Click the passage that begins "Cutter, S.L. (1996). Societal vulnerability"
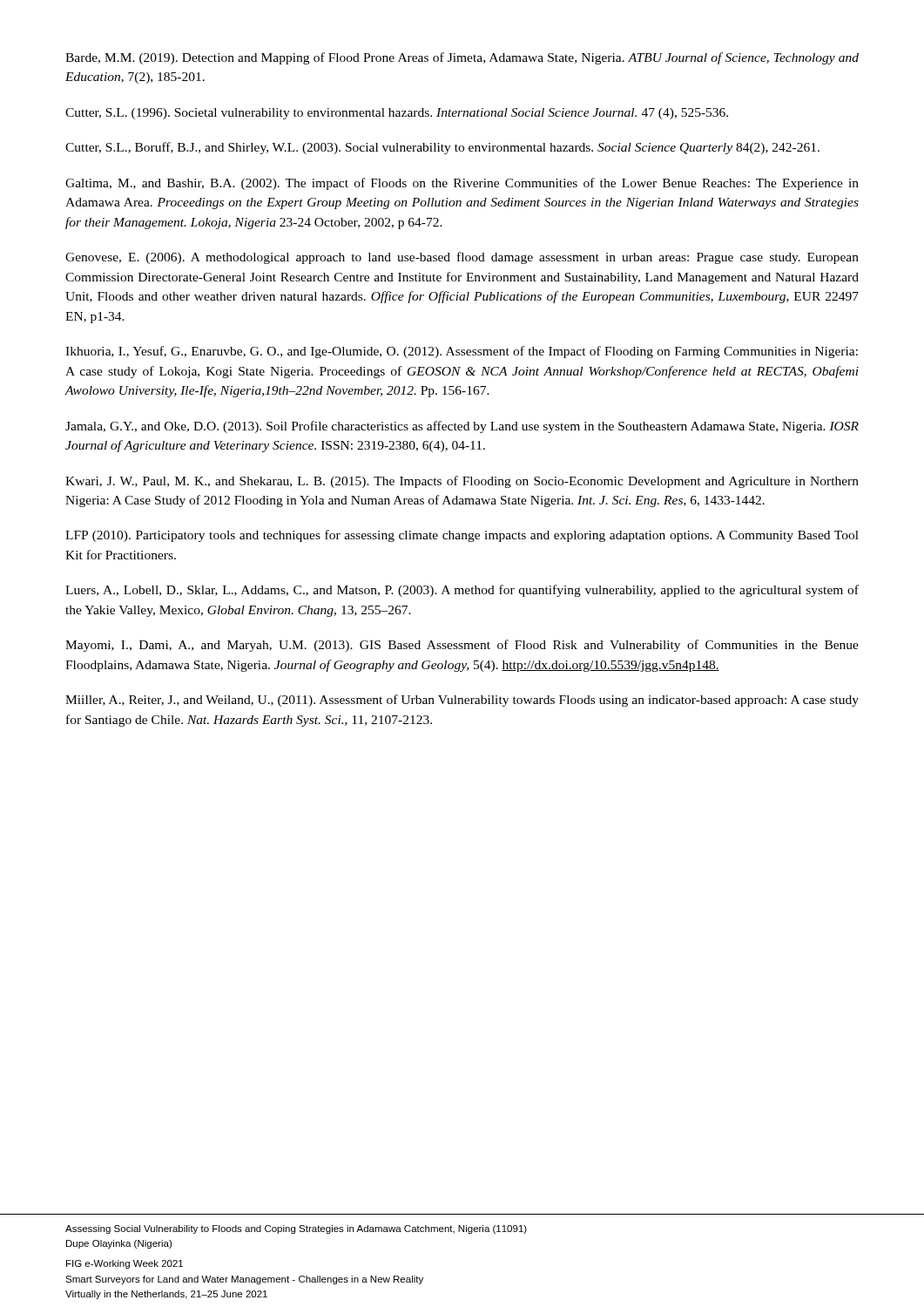This screenshot has width=924, height=1307. coord(397,112)
